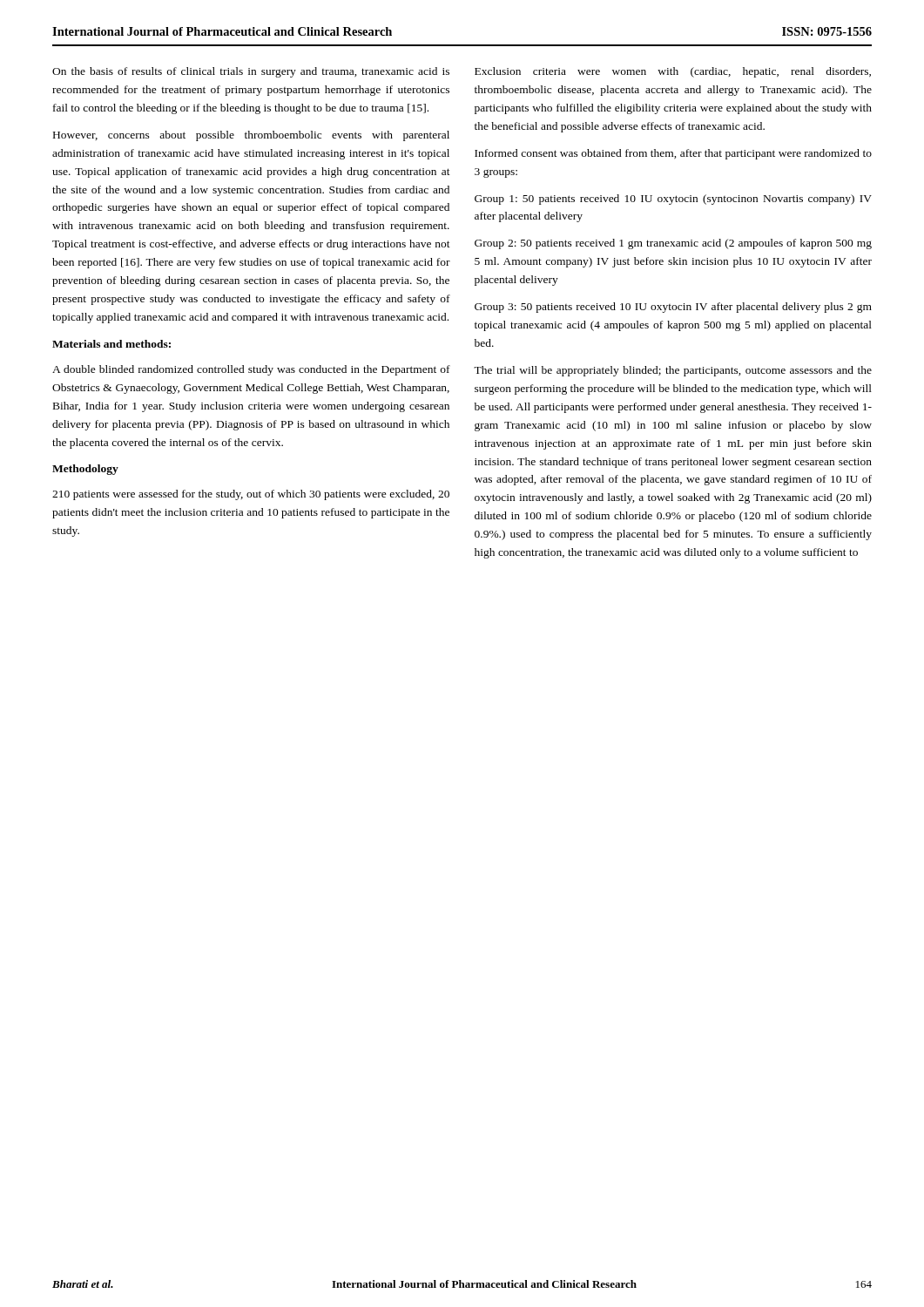
Task: Point to the block starting "Group 2: 50 patients received 1"
Action: click(673, 262)
